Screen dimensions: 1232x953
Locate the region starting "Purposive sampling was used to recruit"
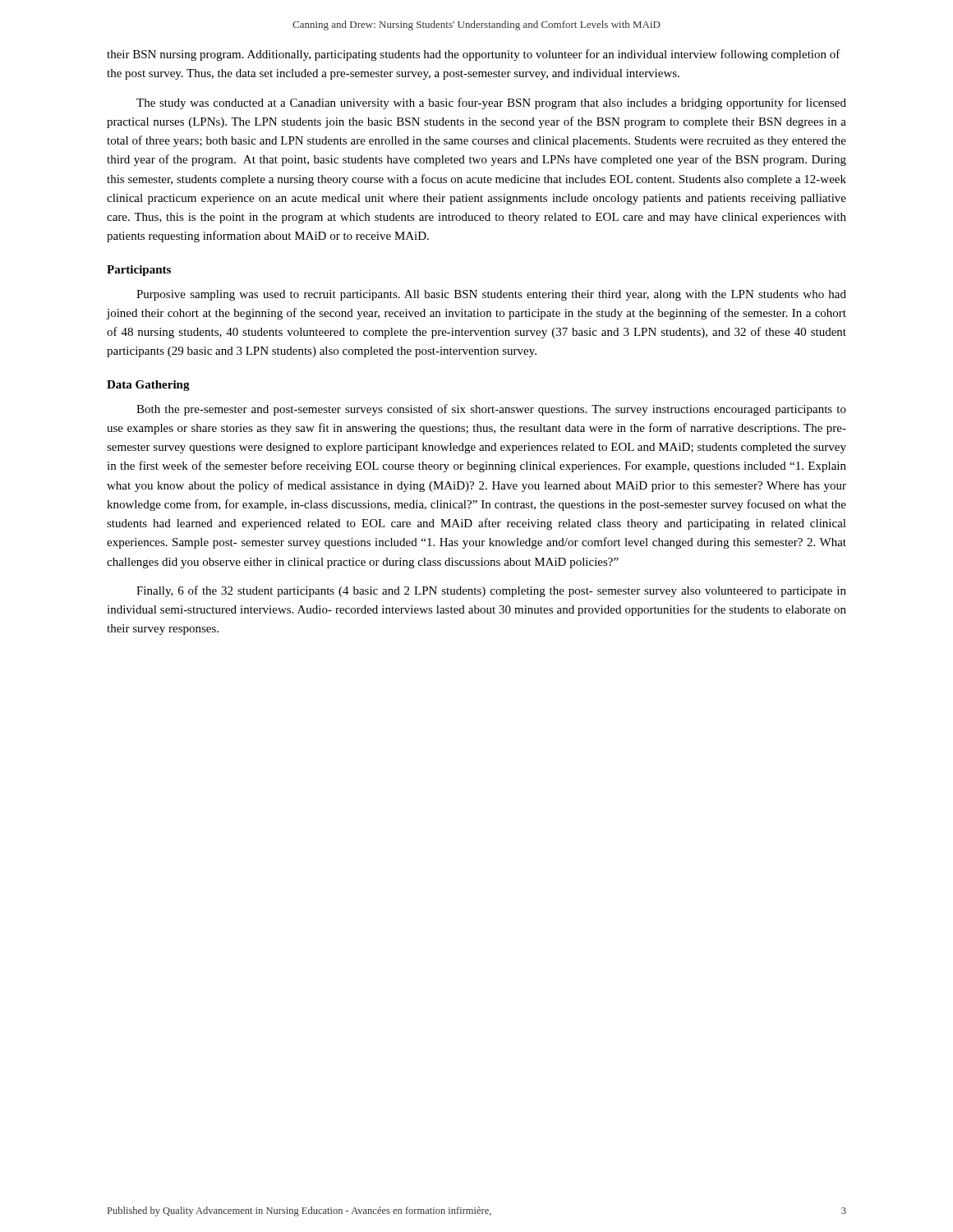coord(476,322)
